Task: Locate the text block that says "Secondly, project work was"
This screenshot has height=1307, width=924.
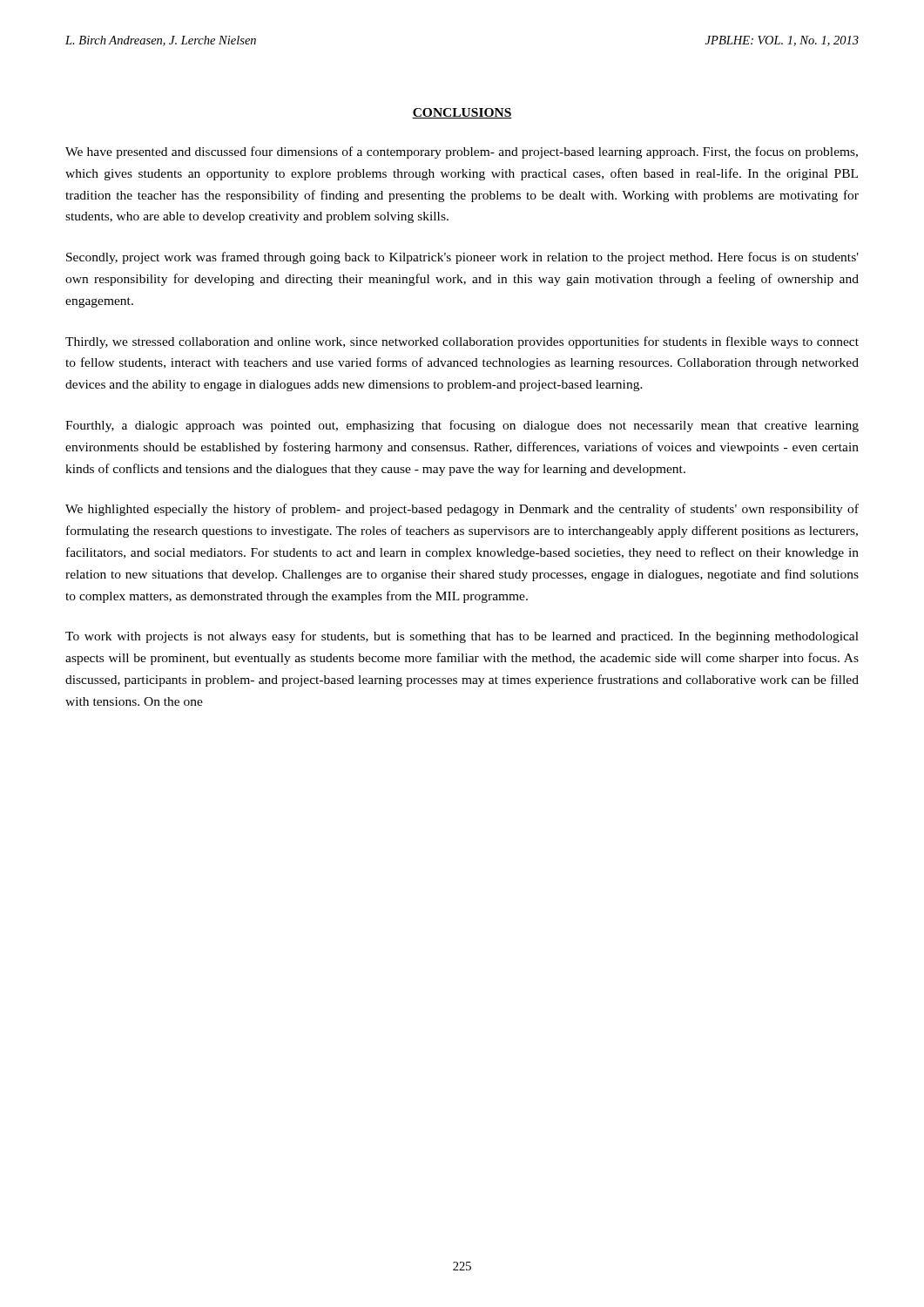Action: point(462,278)
